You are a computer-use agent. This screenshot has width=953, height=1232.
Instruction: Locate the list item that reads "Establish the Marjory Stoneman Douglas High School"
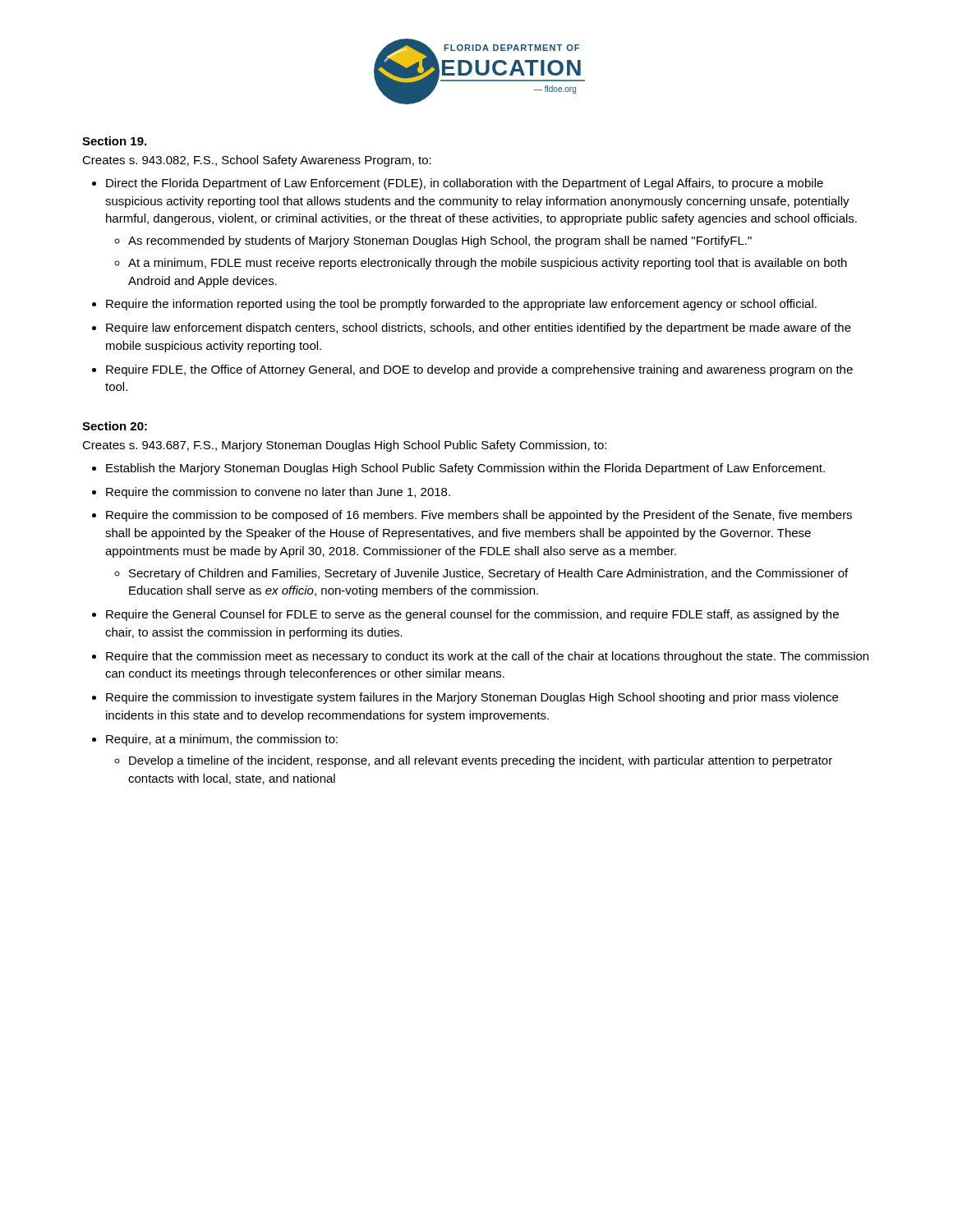(465, 468)
